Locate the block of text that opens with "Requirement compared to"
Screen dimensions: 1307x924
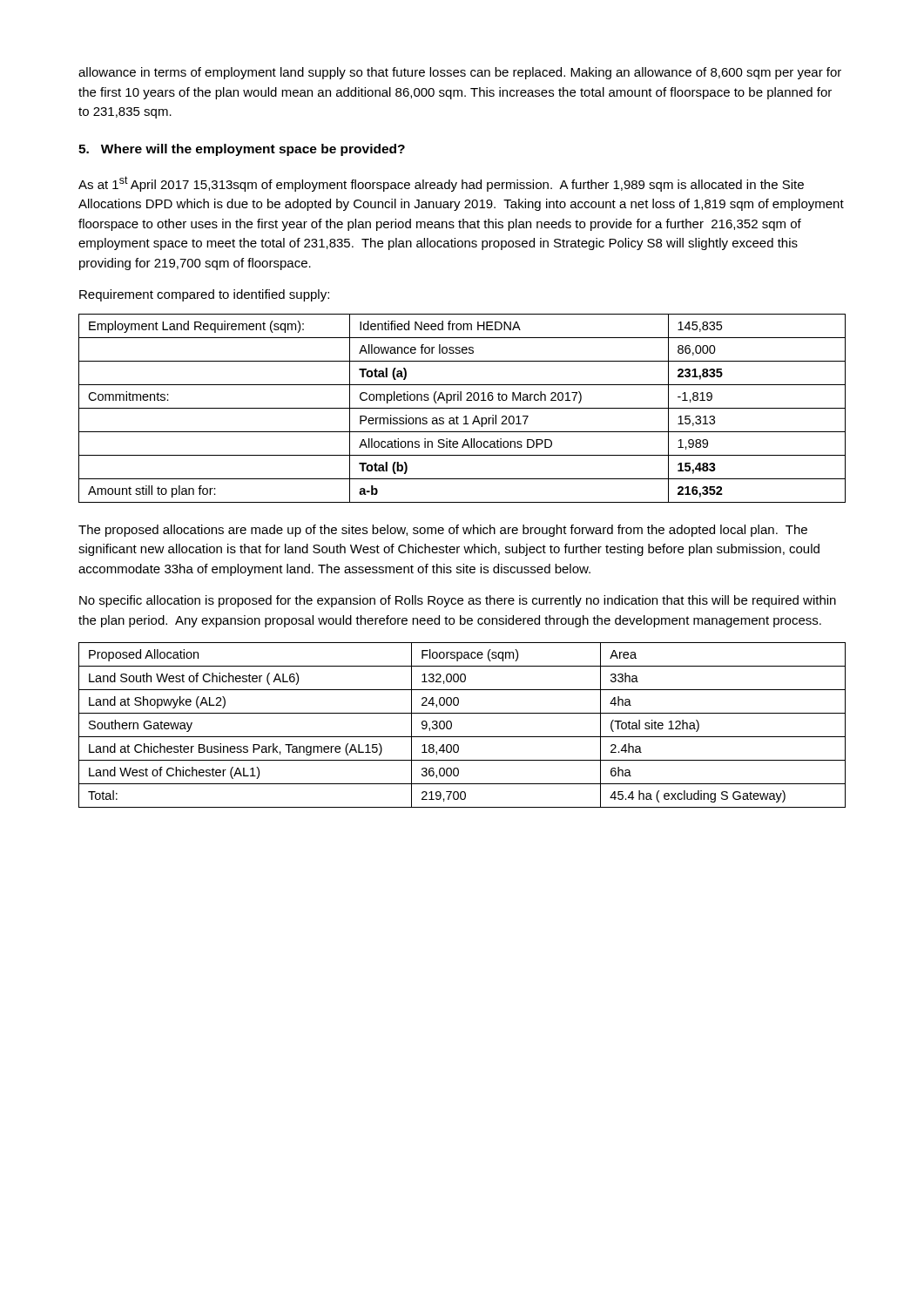(x=204, y=294)
